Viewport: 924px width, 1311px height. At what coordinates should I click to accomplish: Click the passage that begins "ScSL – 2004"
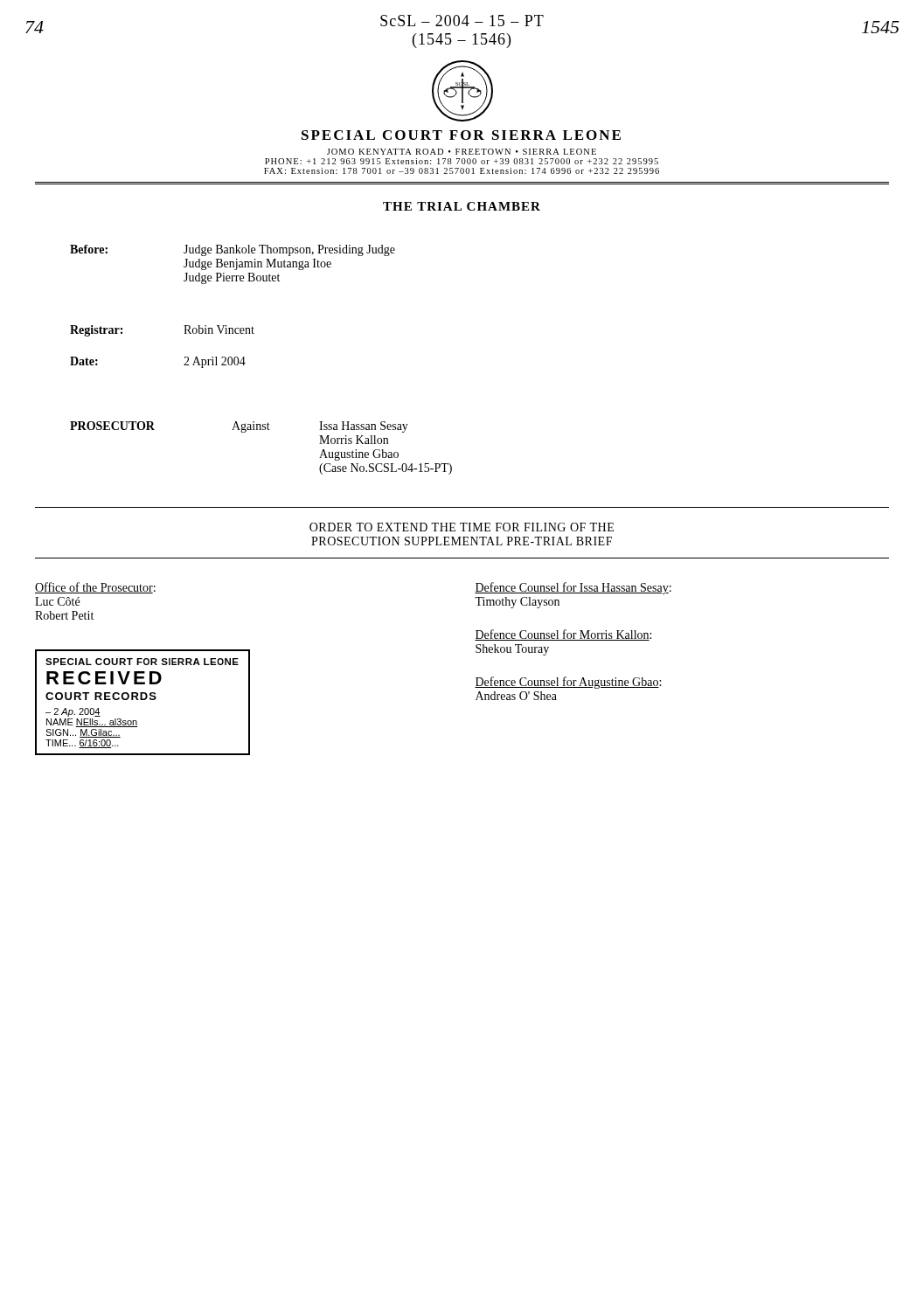[462, 31]
